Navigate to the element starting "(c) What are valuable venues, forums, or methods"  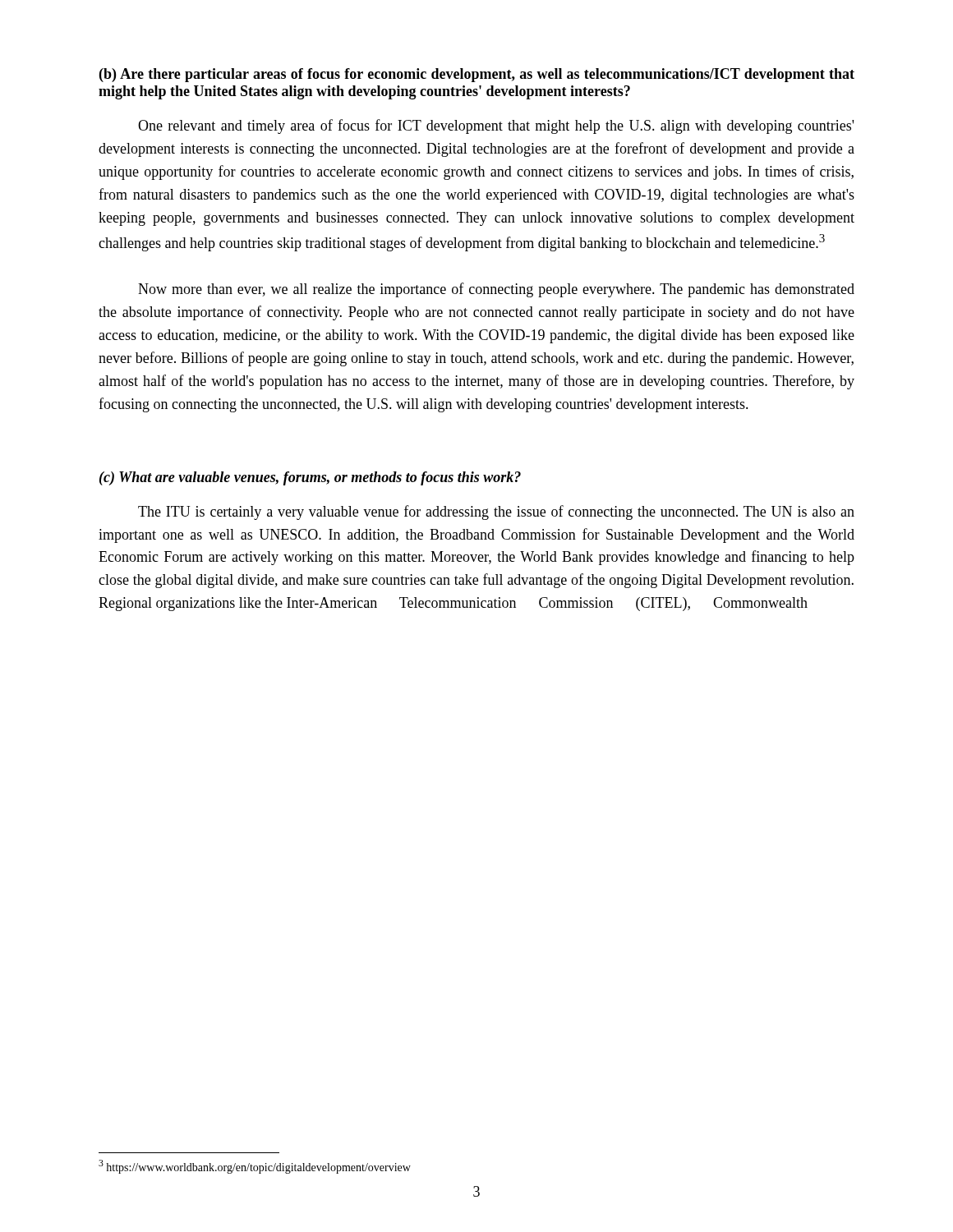(310, 477)
